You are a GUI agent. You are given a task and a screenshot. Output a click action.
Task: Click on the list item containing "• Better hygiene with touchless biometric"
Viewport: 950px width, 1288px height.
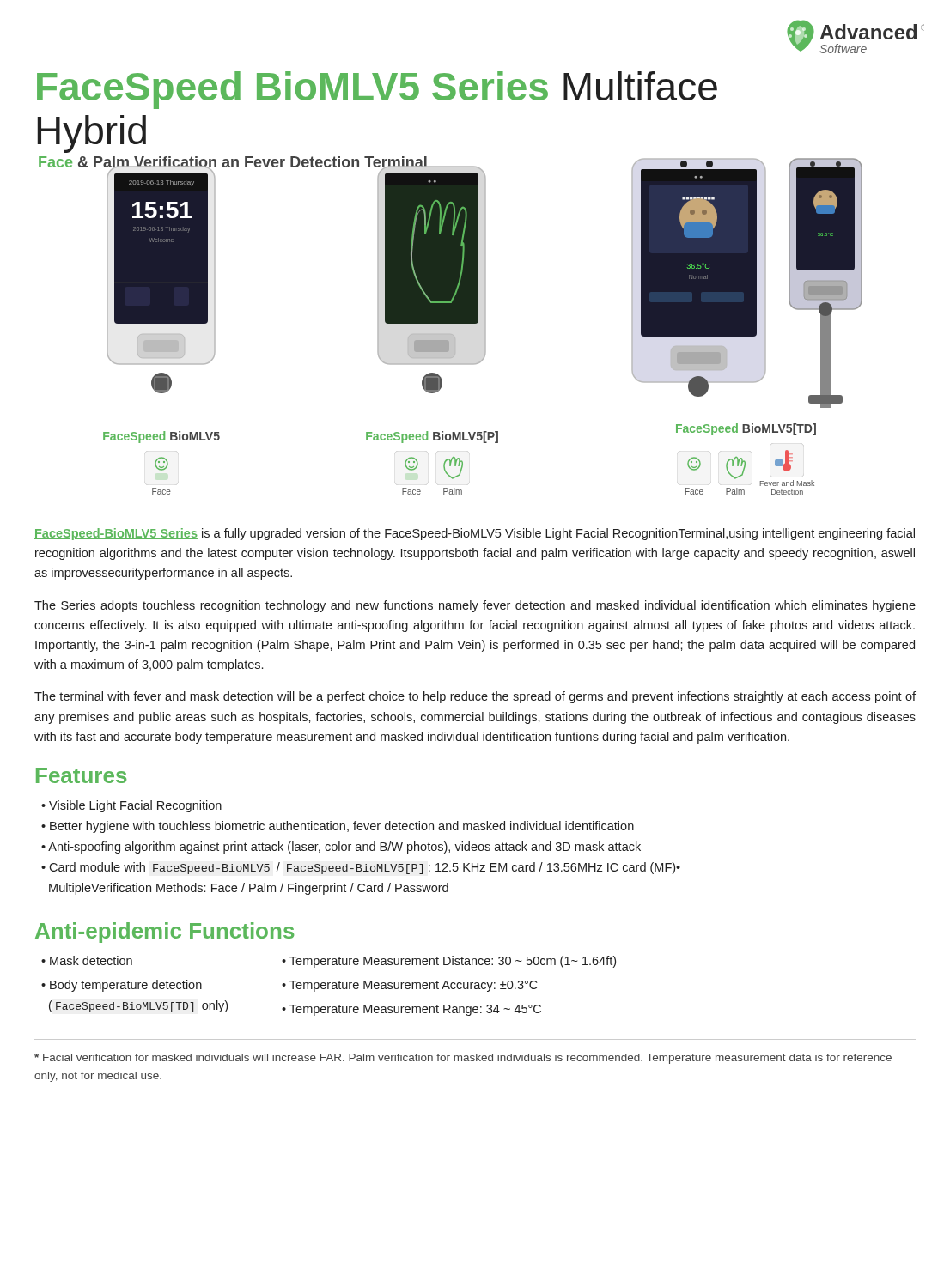338,826
